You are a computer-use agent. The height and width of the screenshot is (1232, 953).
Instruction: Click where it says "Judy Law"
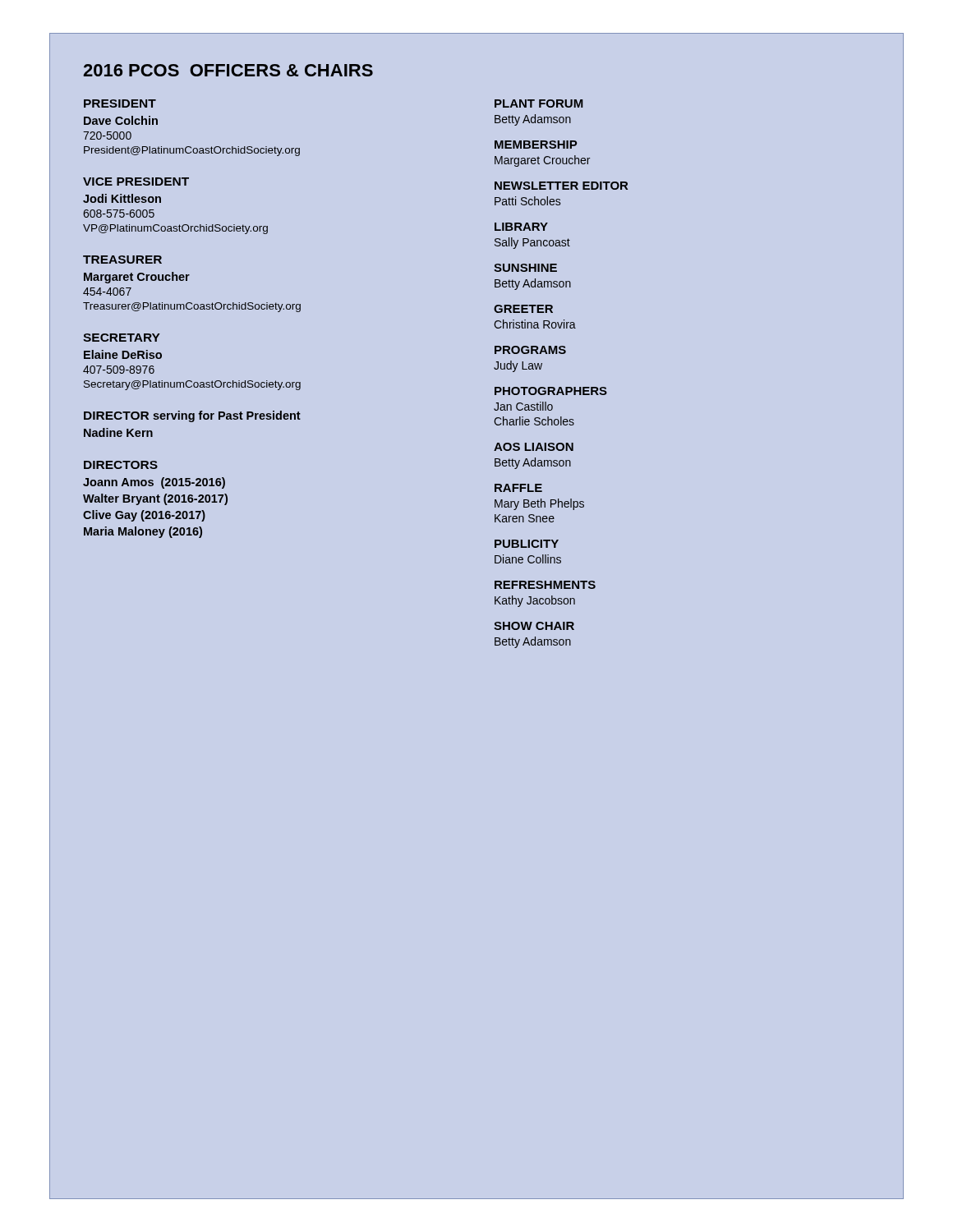518,365
